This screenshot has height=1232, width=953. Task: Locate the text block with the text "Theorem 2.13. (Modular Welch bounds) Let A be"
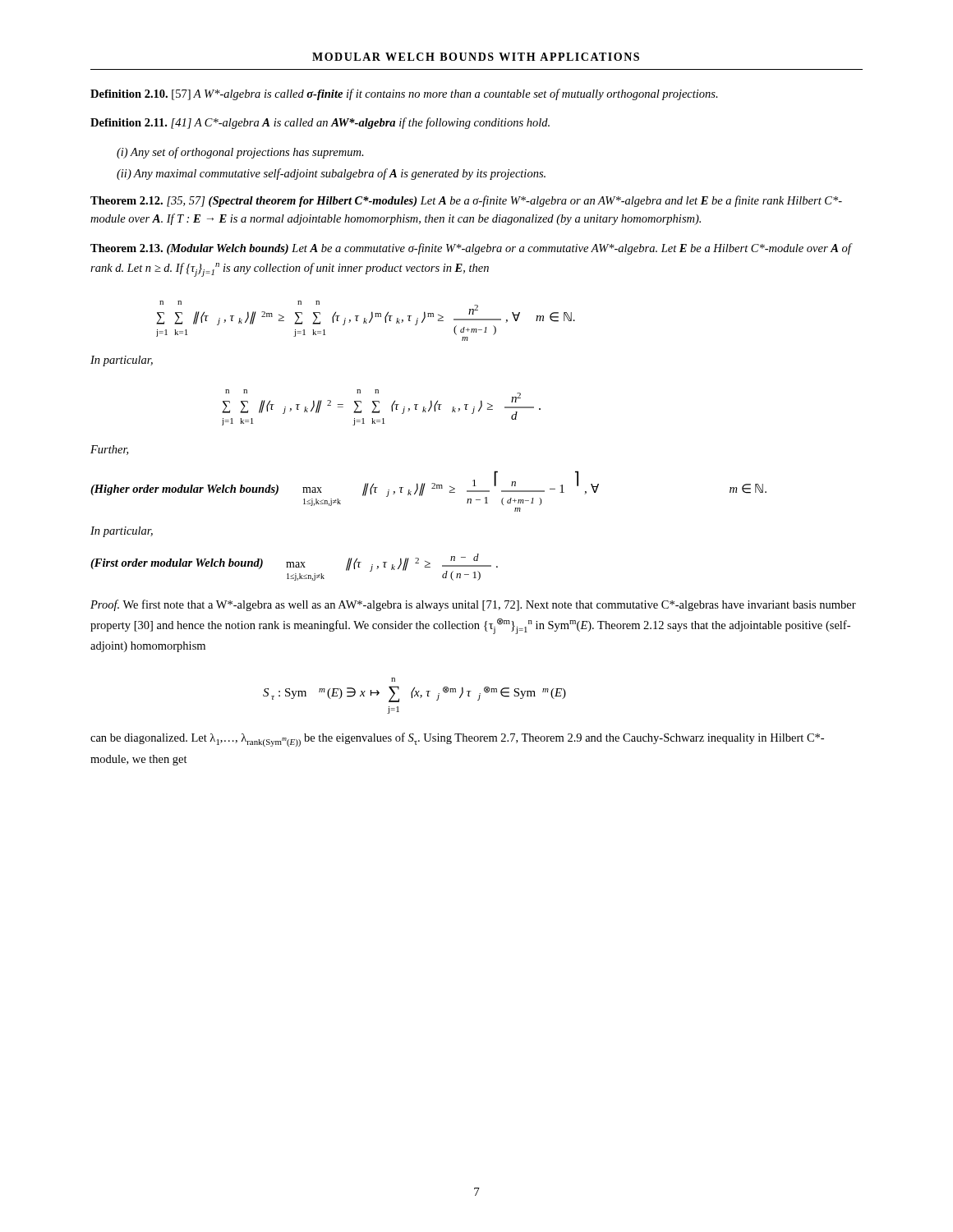471,259
